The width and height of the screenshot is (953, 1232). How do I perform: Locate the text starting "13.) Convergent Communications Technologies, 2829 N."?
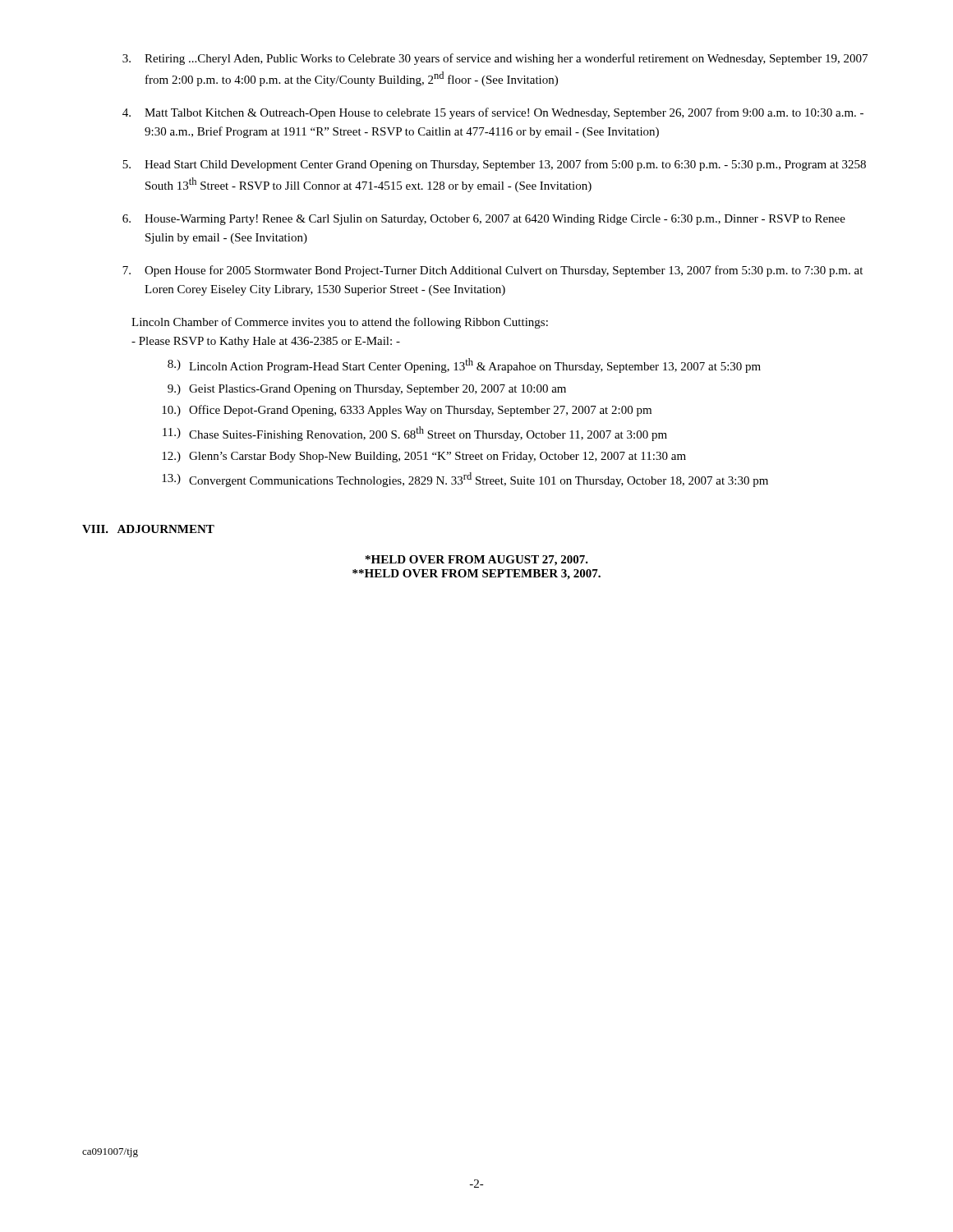click(501, 479)
